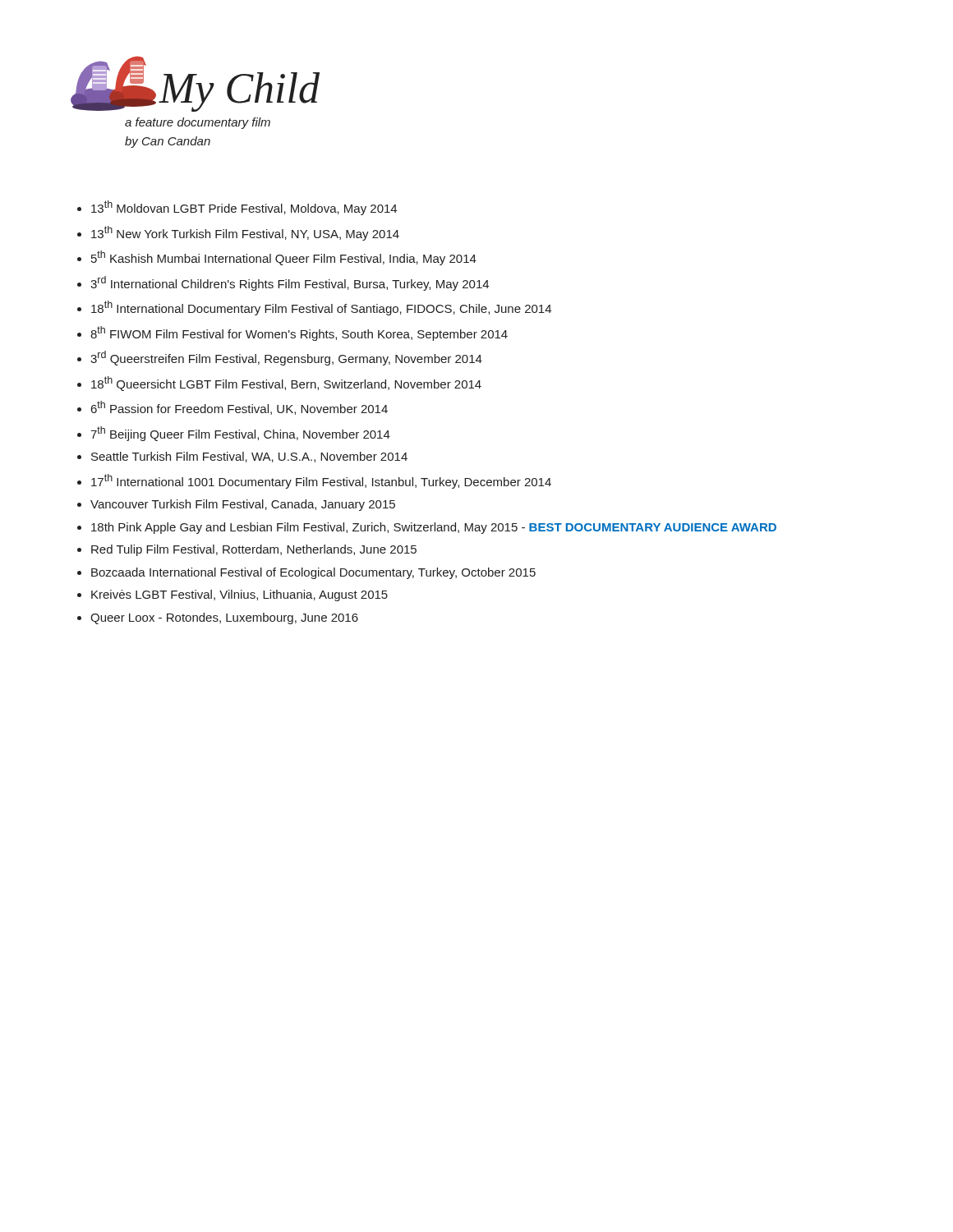Locate the block of text that opens with "17th International 1001"
The height and width of the screenshot is (1232, 953).
coord(321,480)
